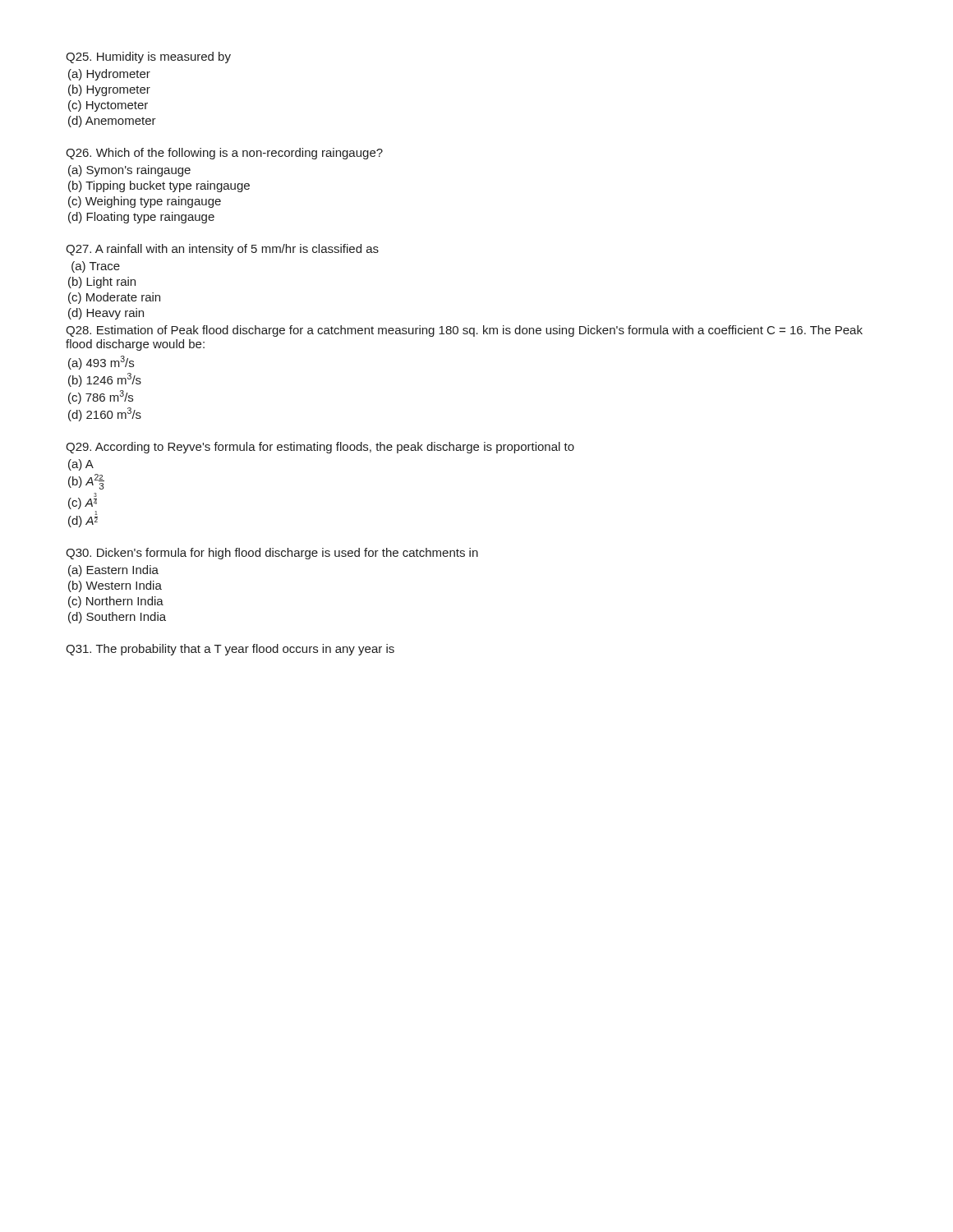This screenshot has height=1232, width=953.
Task: Click where it says "(a) Eastern India"
Action: coord(113,569)
